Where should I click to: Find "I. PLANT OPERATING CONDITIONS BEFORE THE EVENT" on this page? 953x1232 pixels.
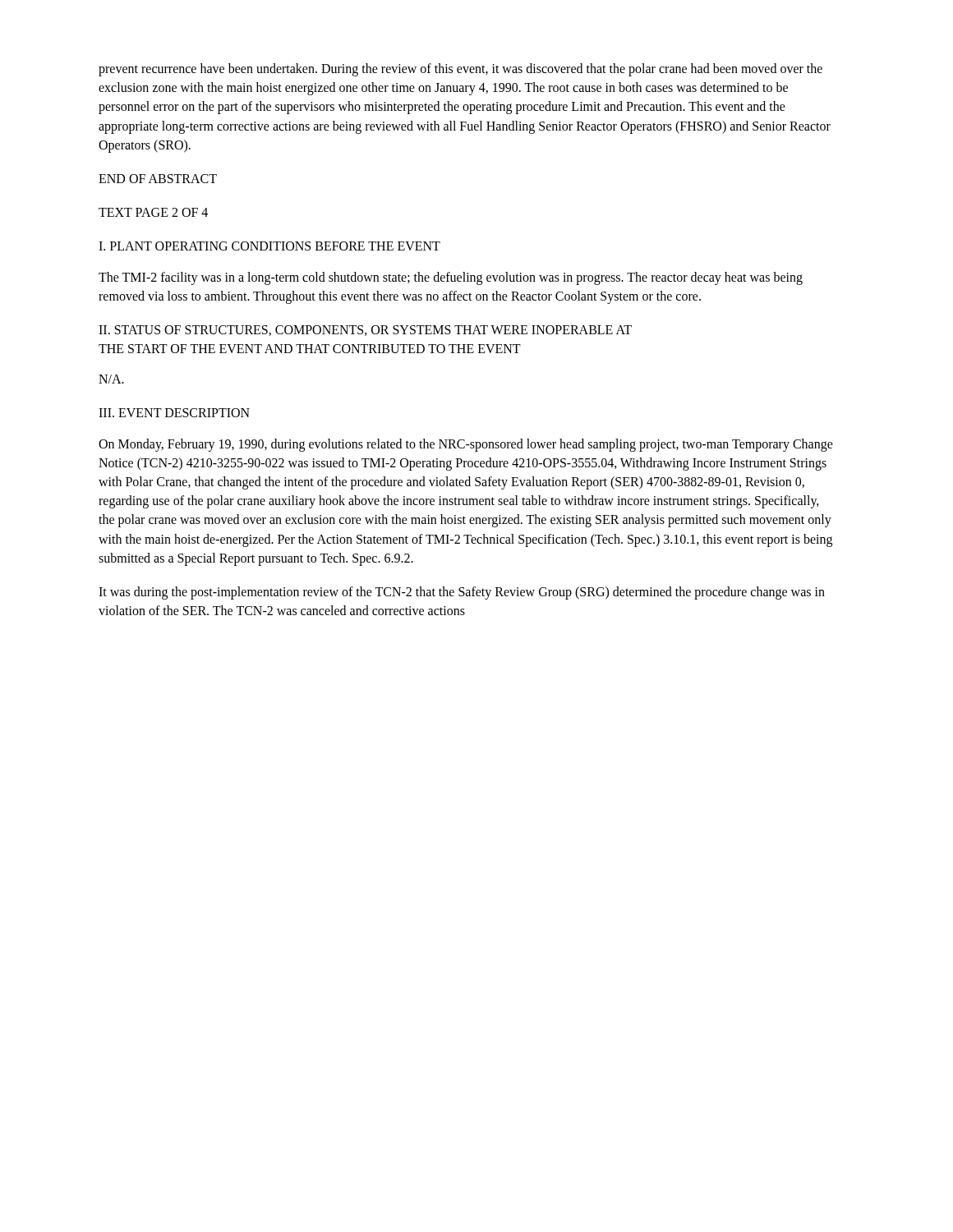pos(269,246)
